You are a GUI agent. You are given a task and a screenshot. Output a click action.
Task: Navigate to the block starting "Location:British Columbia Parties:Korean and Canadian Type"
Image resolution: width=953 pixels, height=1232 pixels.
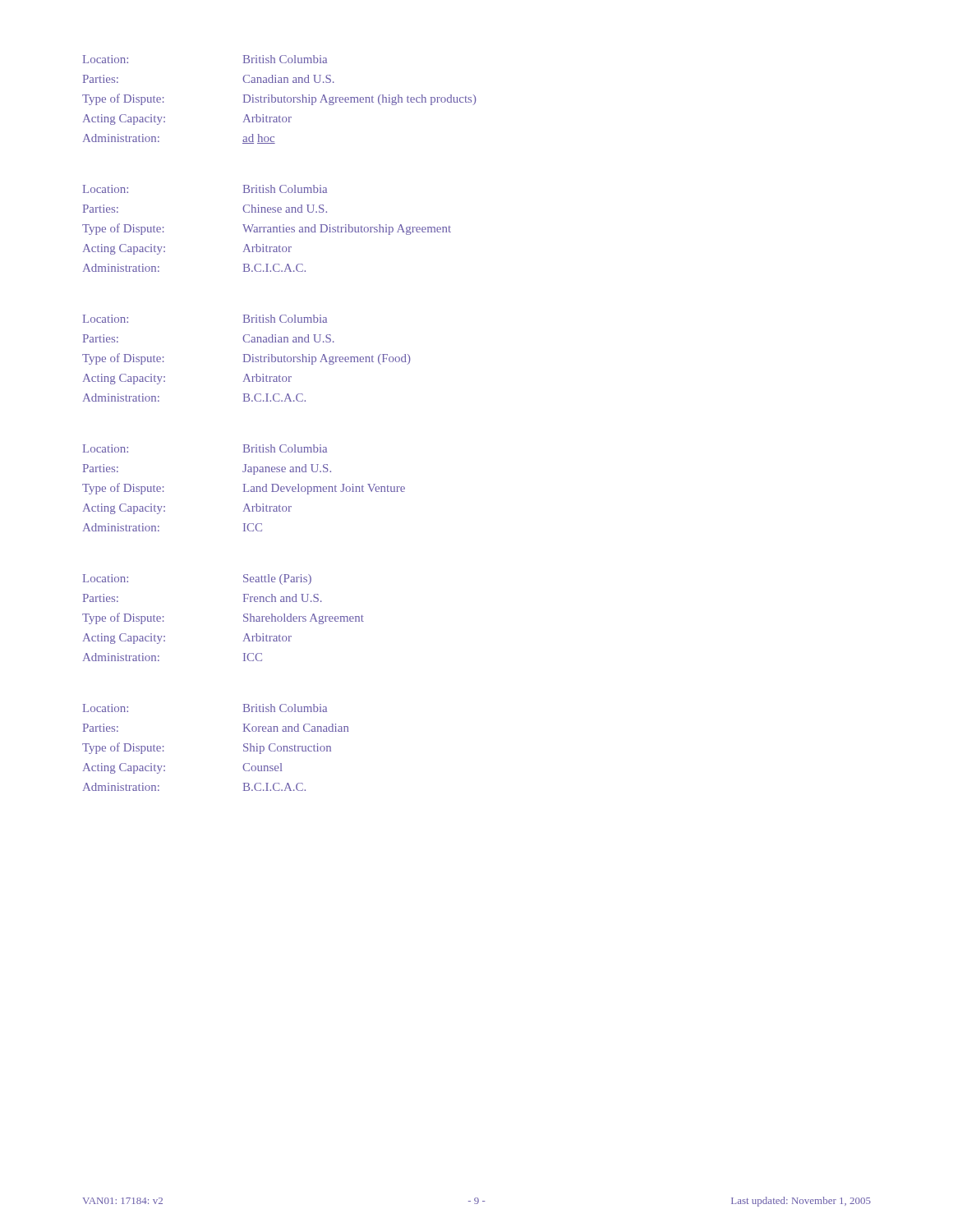[105, 708]
